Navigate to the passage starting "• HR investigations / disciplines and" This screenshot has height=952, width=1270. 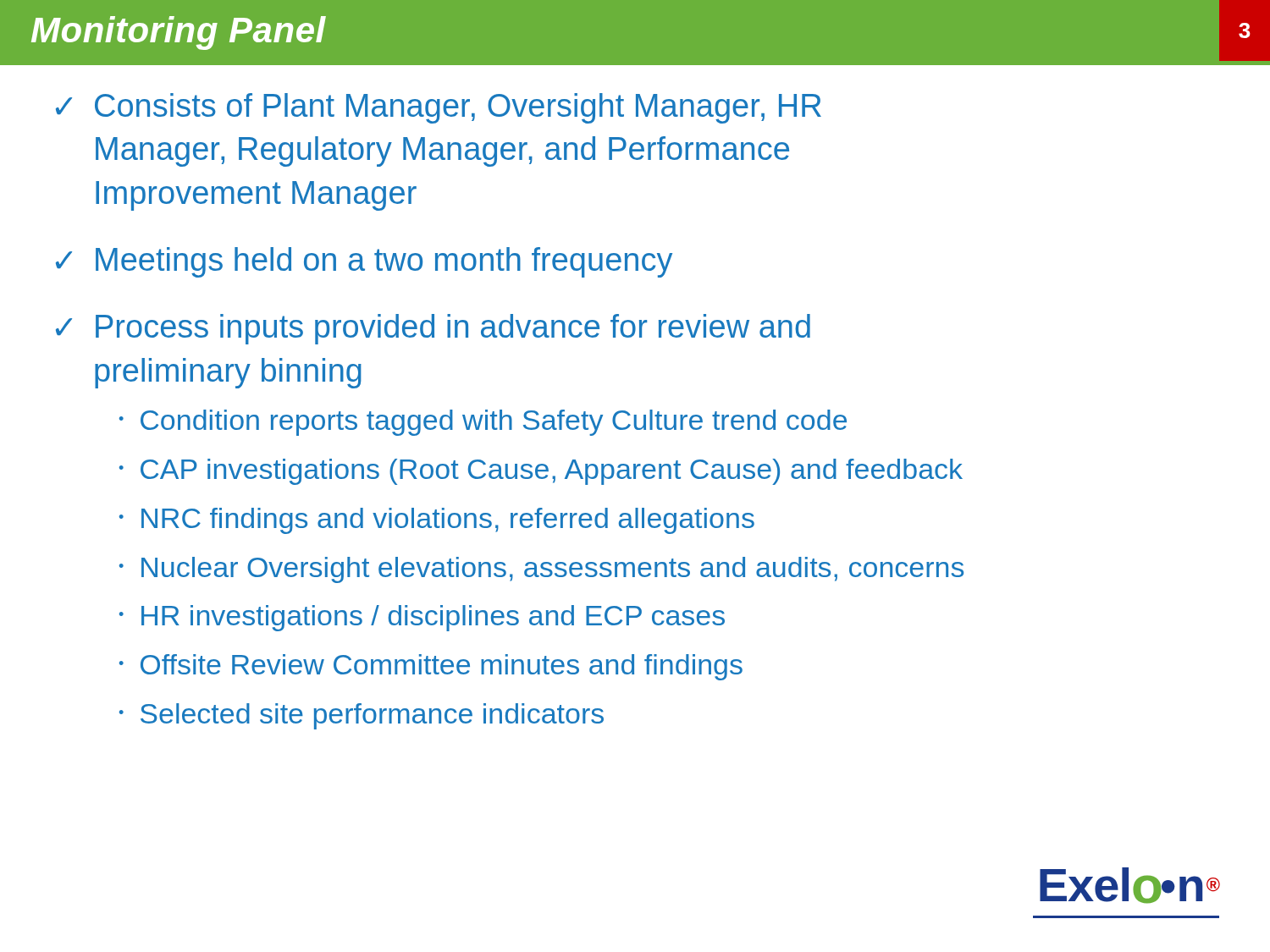click(x=422, y=616)
